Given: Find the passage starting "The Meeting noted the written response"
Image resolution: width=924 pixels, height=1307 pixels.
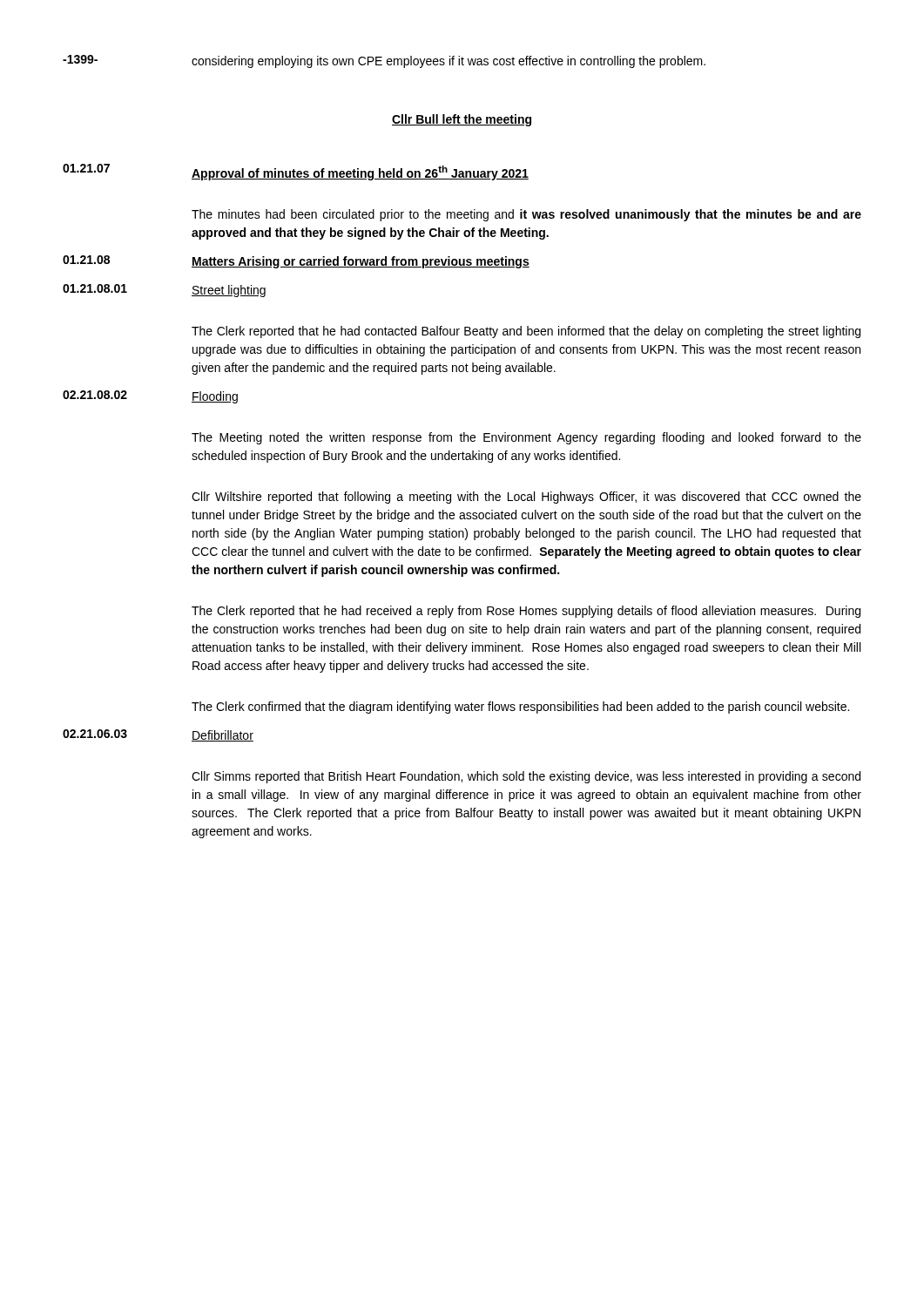Looking at the screenshot, I should point(462,446).
